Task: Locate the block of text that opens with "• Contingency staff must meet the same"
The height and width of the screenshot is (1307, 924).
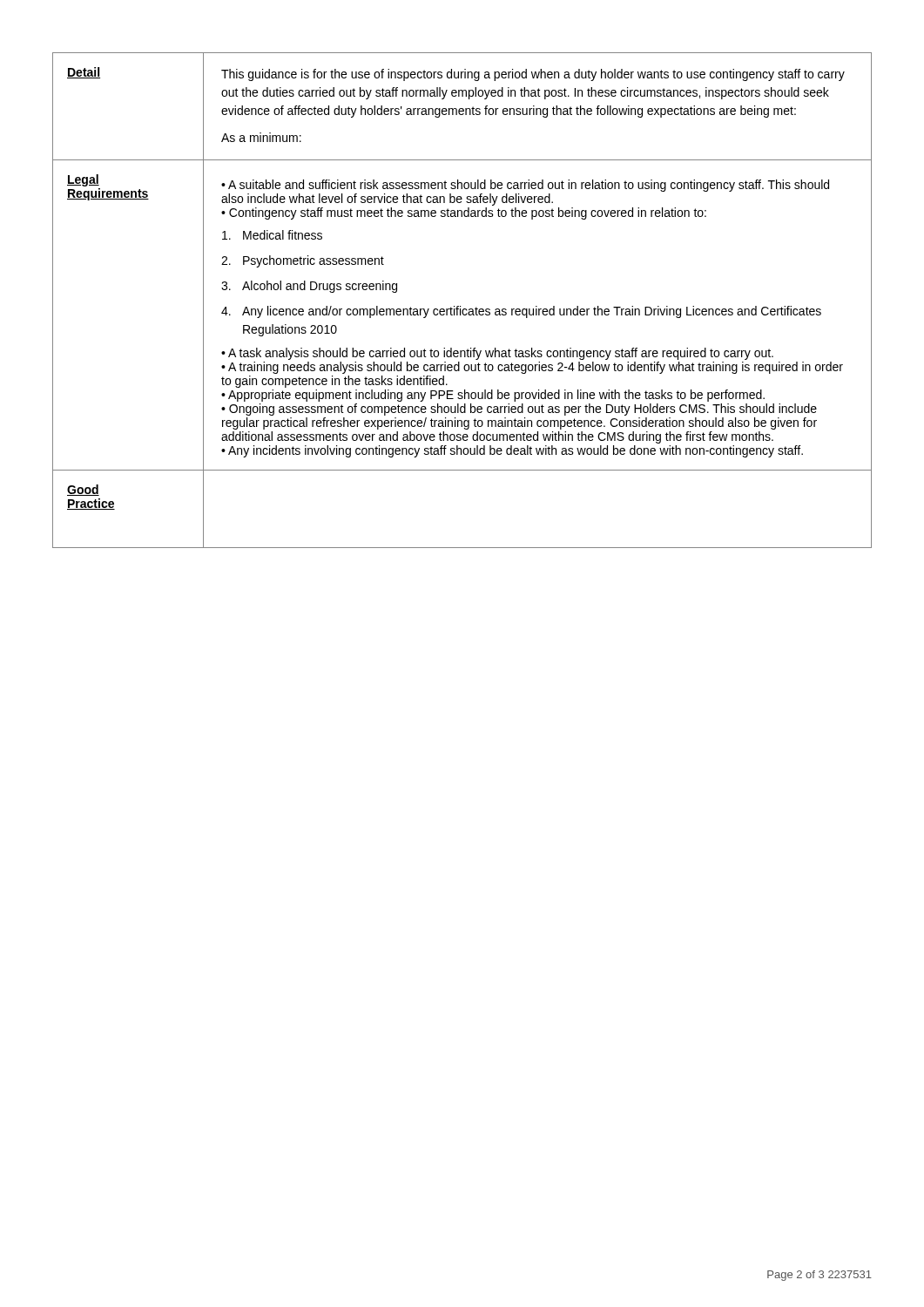Action: pos(464,213)
